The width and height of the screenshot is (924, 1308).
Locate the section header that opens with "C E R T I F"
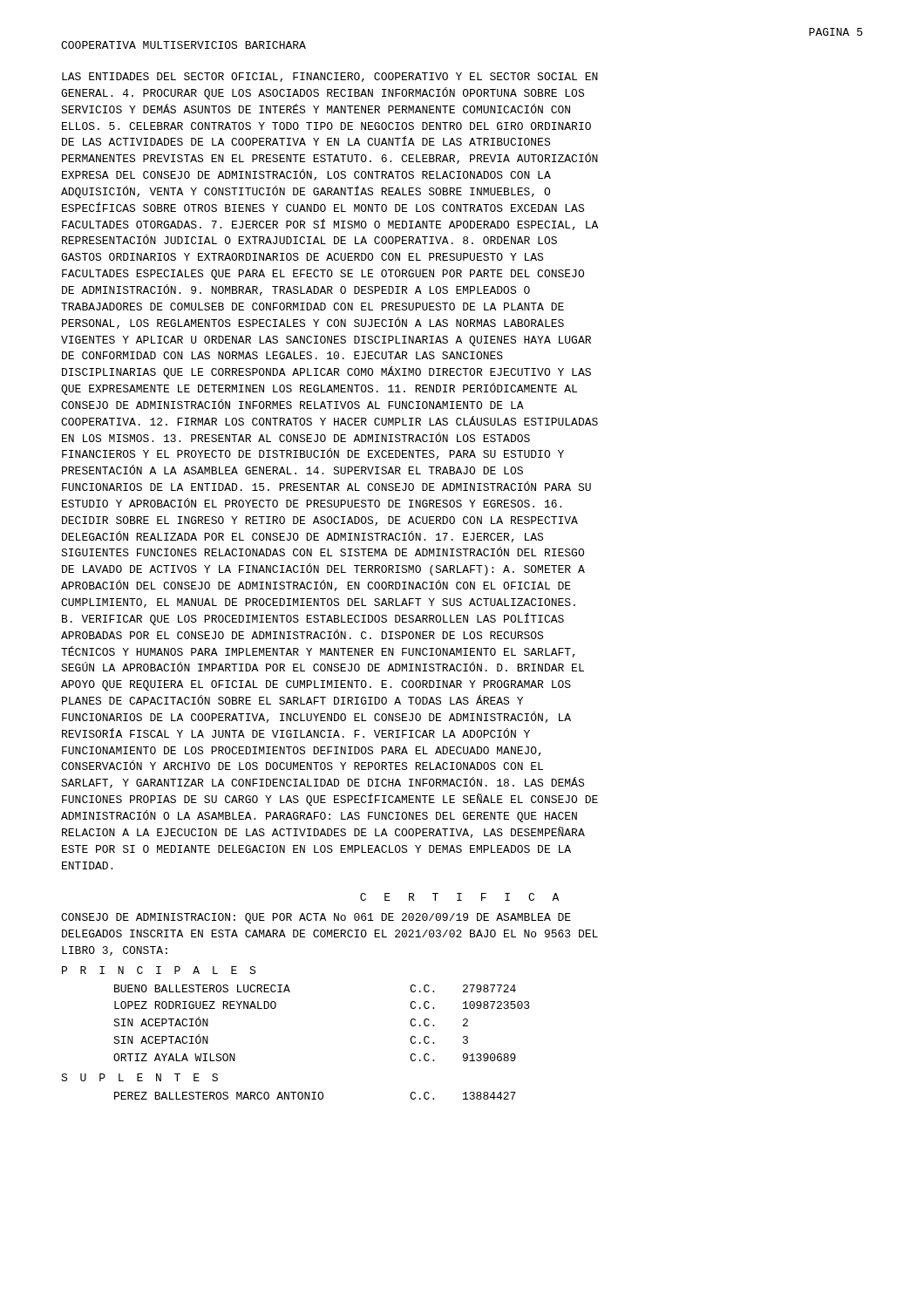[462, 898]
